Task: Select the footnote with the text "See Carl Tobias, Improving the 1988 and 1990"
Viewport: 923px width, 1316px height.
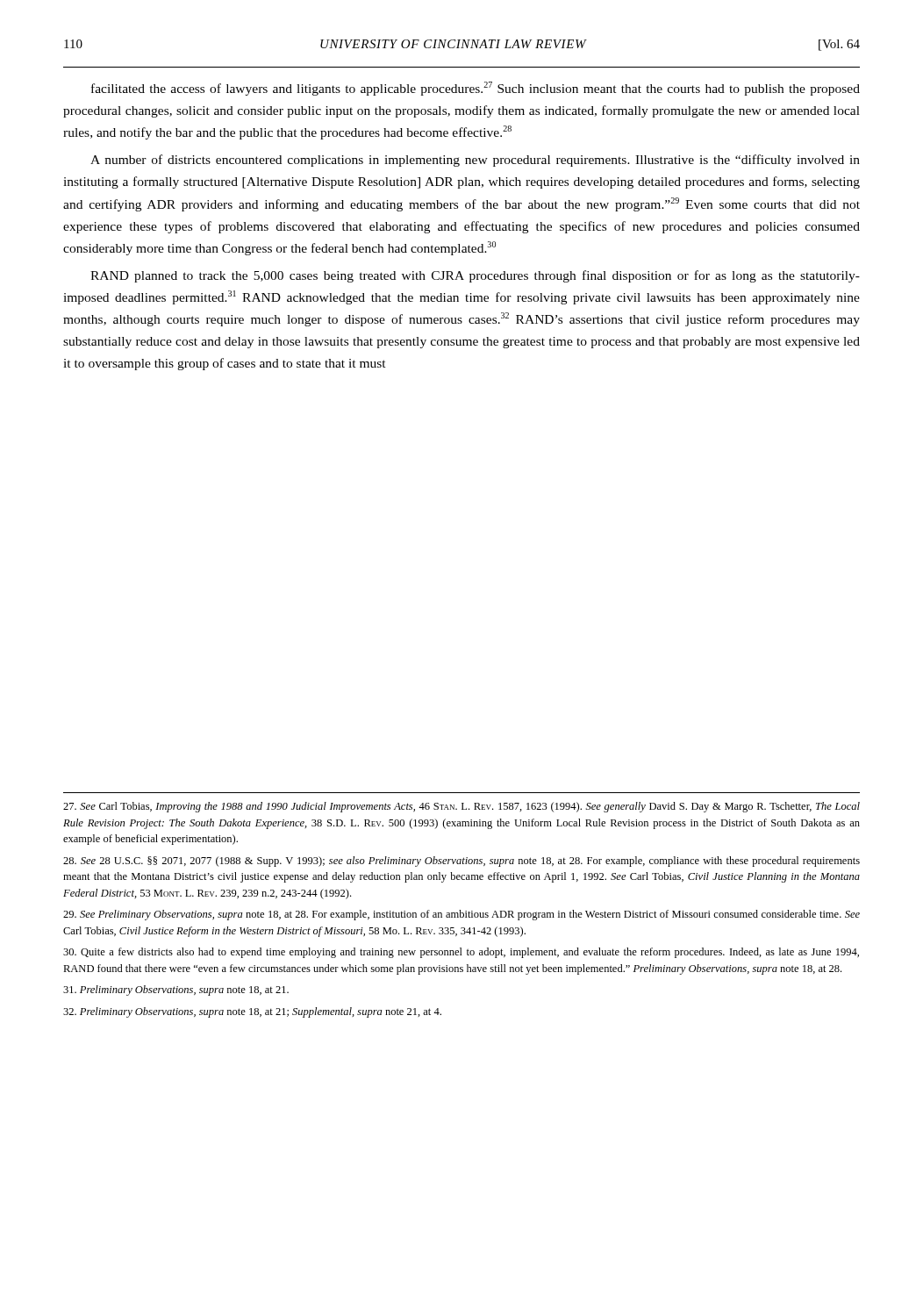Action: pyautogui.click(x=462, y=822)
